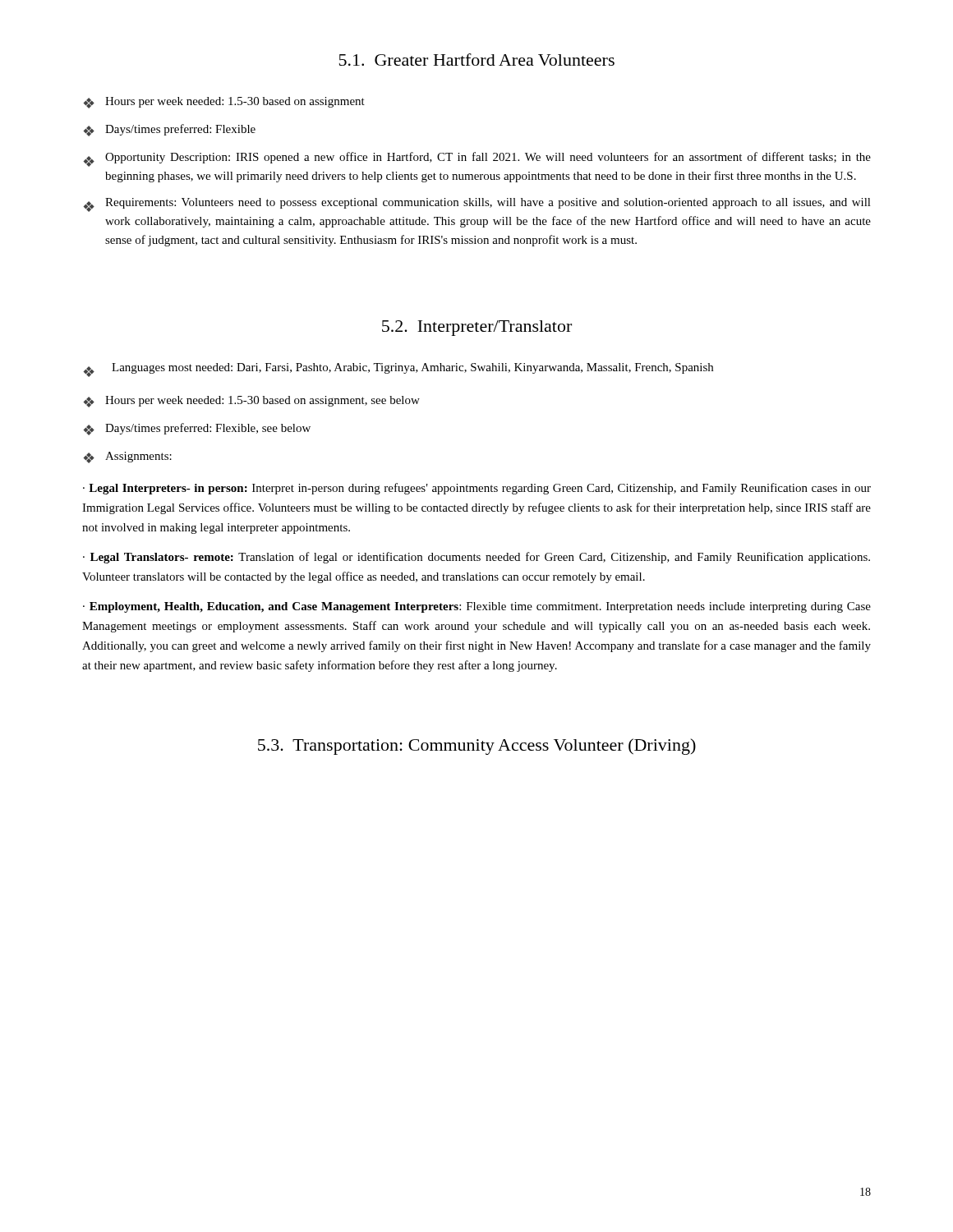
Task: Select the list item containing "❖ Requirements: Volunteers need"
Action: [476, 221]
